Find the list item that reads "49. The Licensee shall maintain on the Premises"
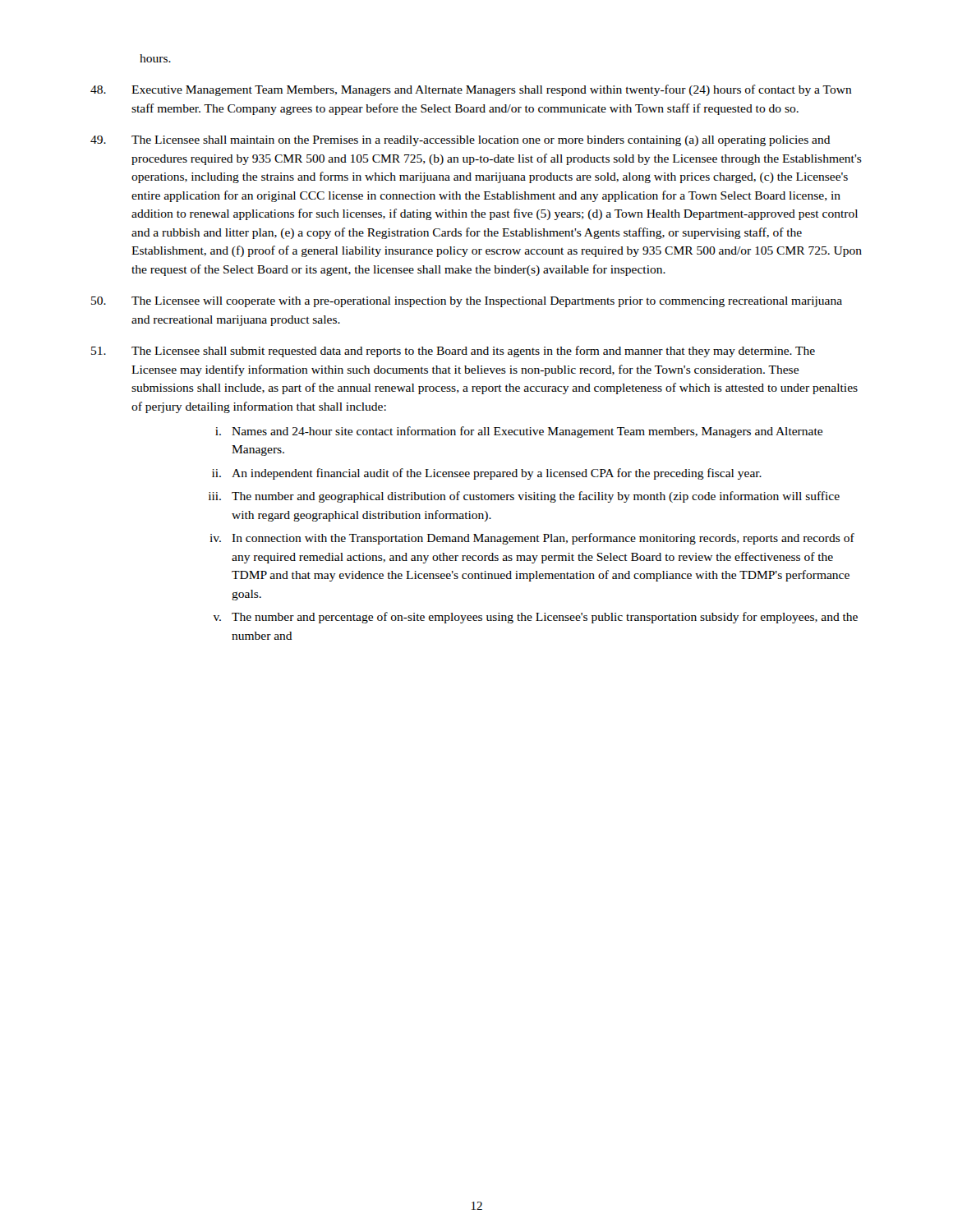The height and width of the screenshot is (1232, 953). click(476, 205)
